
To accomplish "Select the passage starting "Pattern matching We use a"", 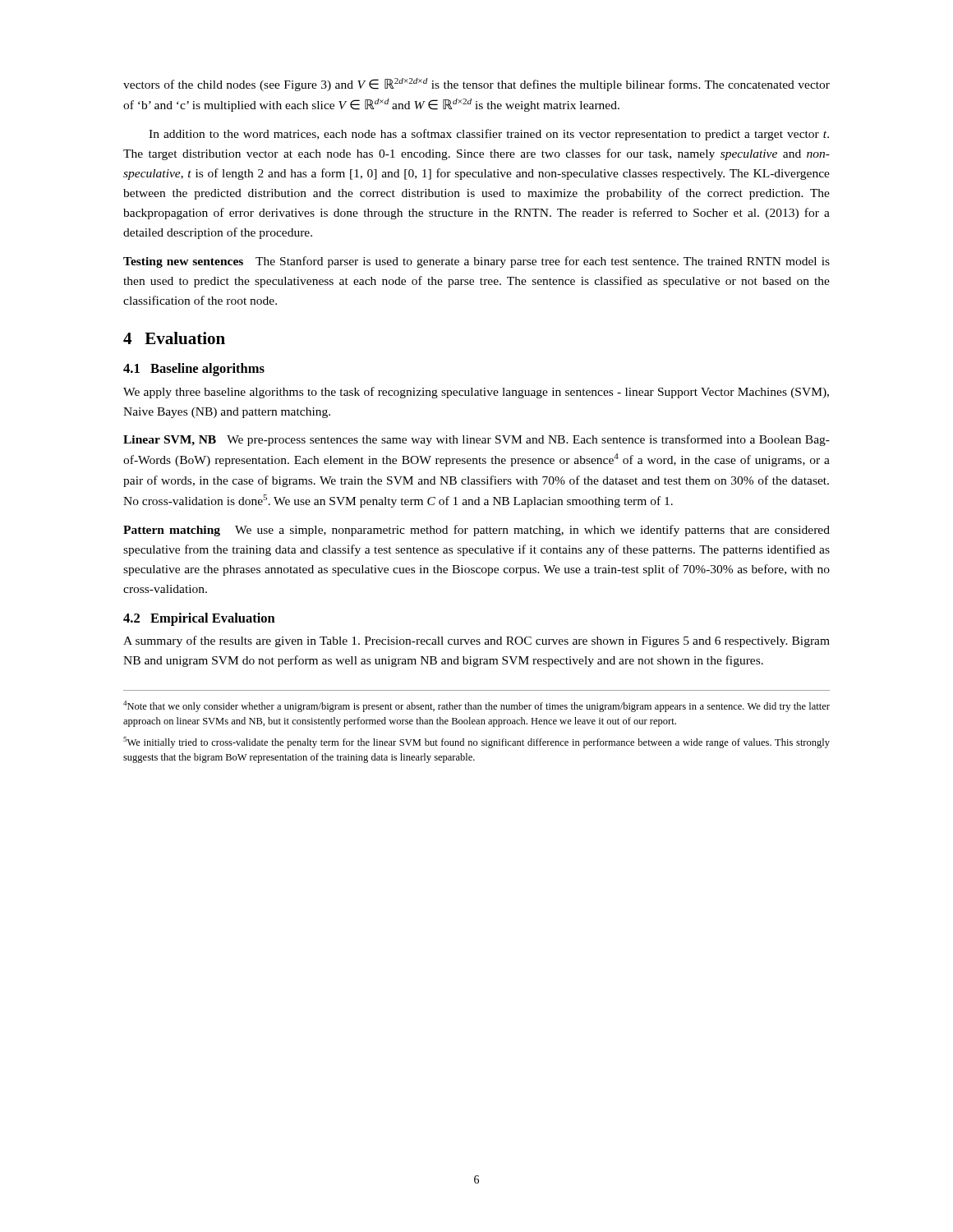I will pyautogui.click(x=476, y=559).
